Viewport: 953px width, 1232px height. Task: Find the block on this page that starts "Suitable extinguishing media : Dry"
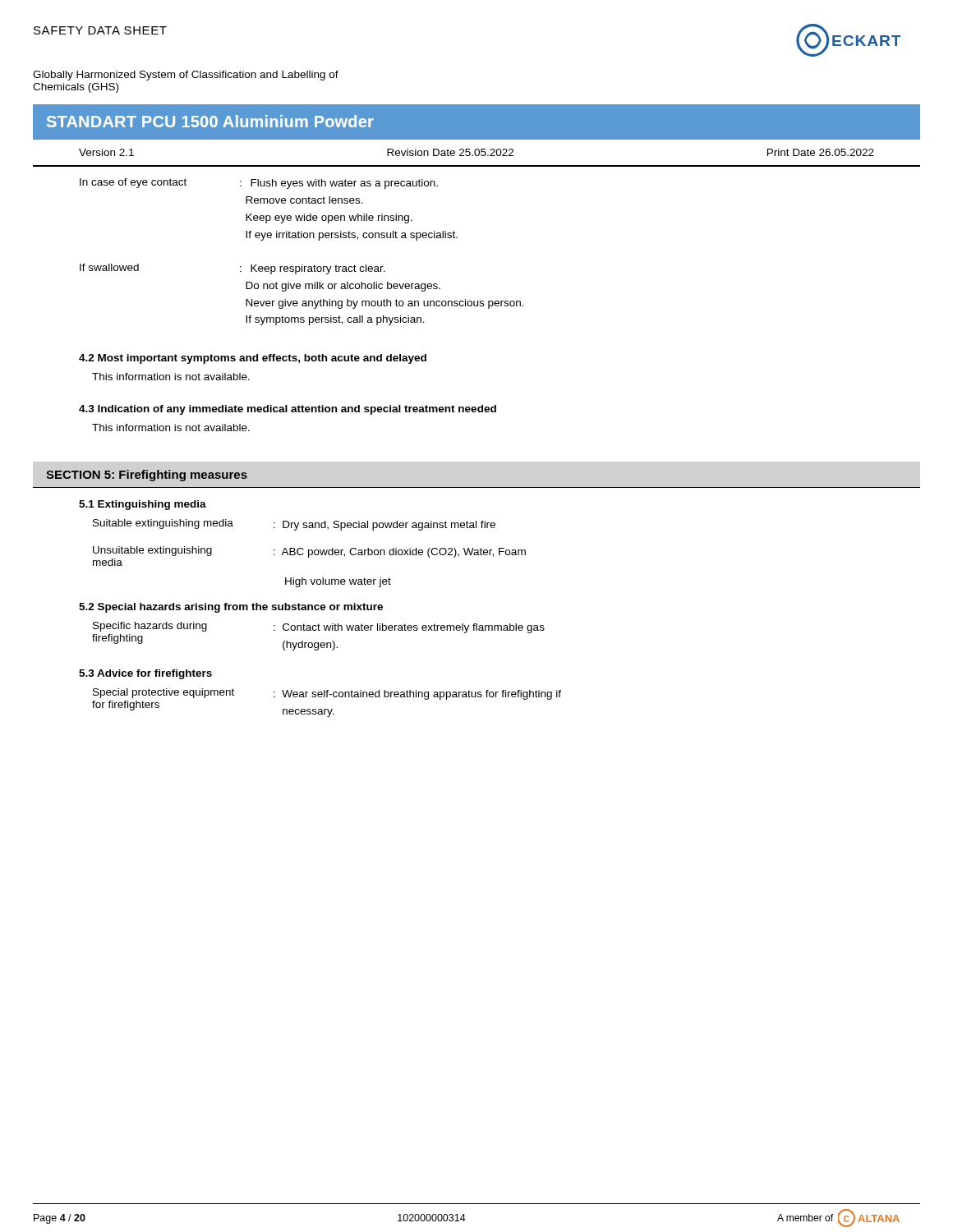tap(500, 525)
